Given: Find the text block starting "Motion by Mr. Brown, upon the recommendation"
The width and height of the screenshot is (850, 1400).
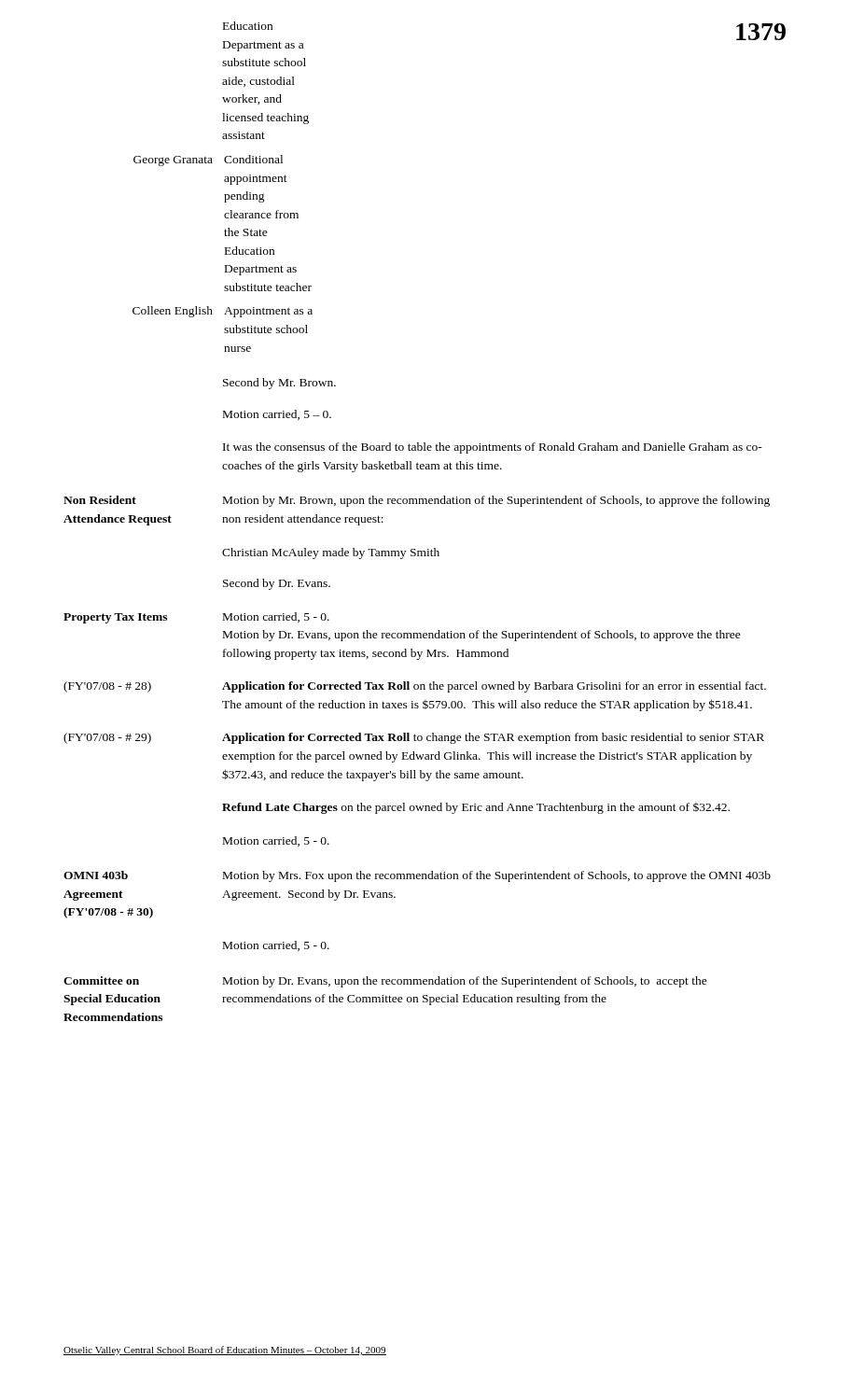Looking at the screenshot, I should 496,509.
